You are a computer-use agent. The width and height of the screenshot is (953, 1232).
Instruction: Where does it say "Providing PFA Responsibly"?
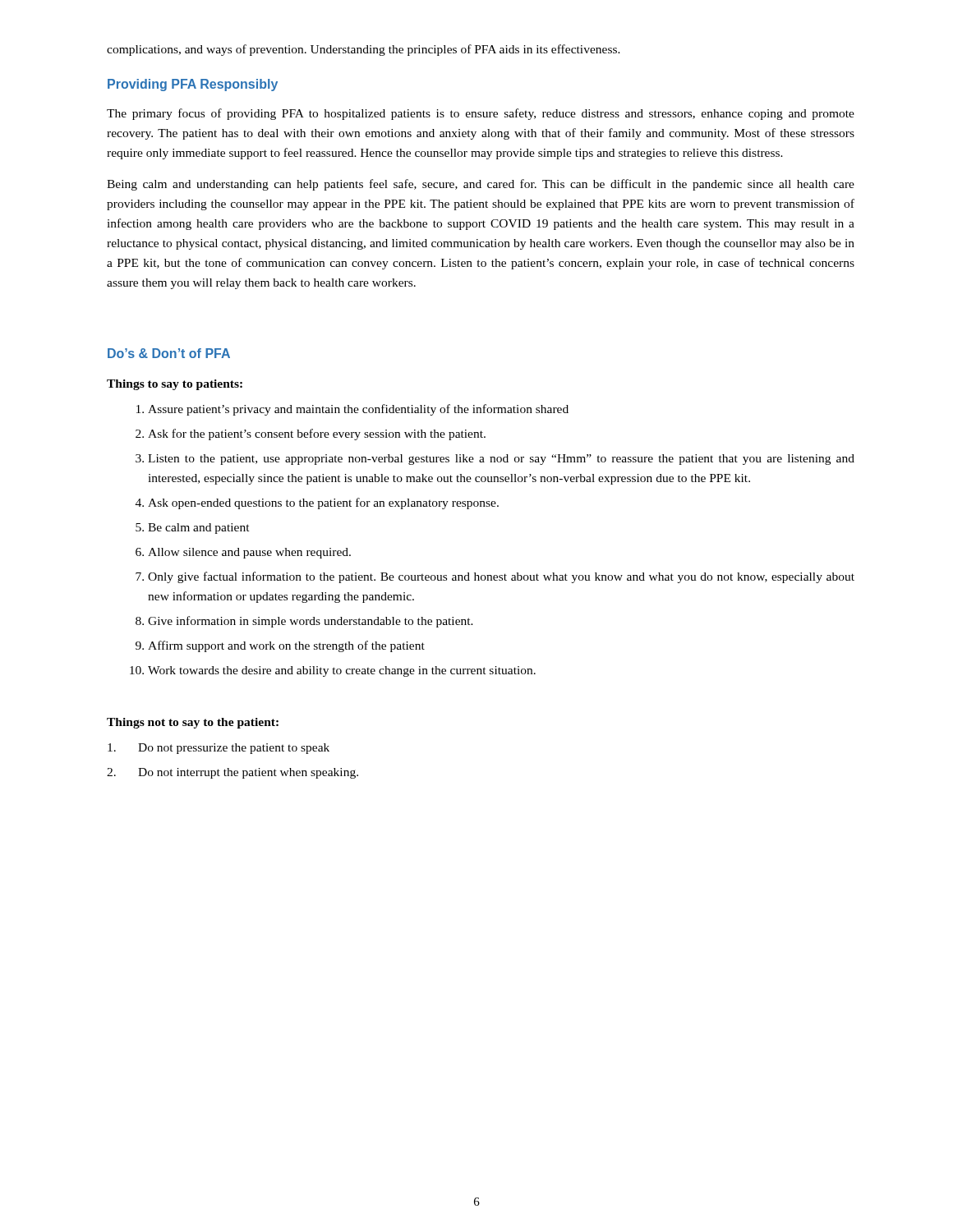coord(192,84)
